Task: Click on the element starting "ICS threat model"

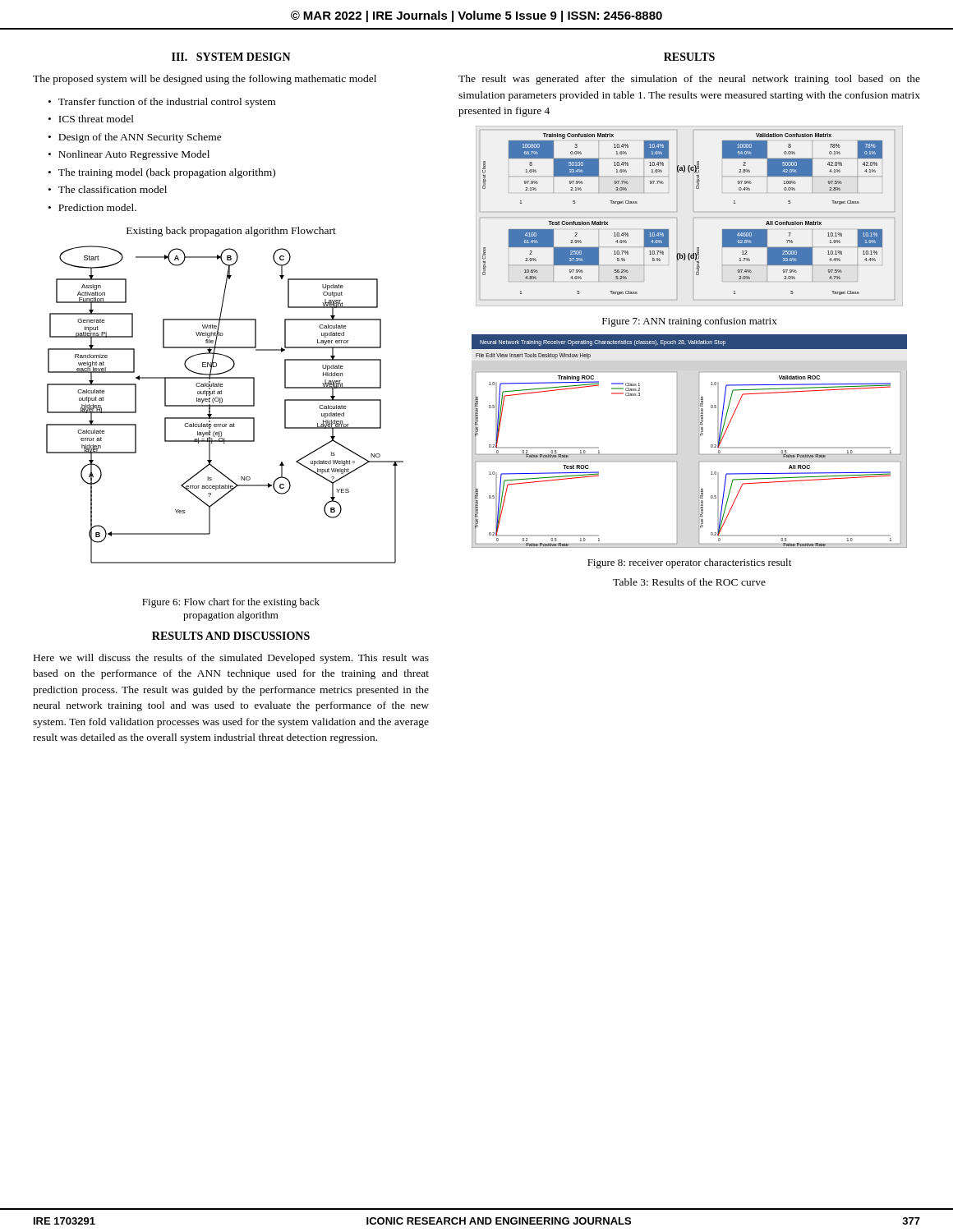Action: (96, 119)
